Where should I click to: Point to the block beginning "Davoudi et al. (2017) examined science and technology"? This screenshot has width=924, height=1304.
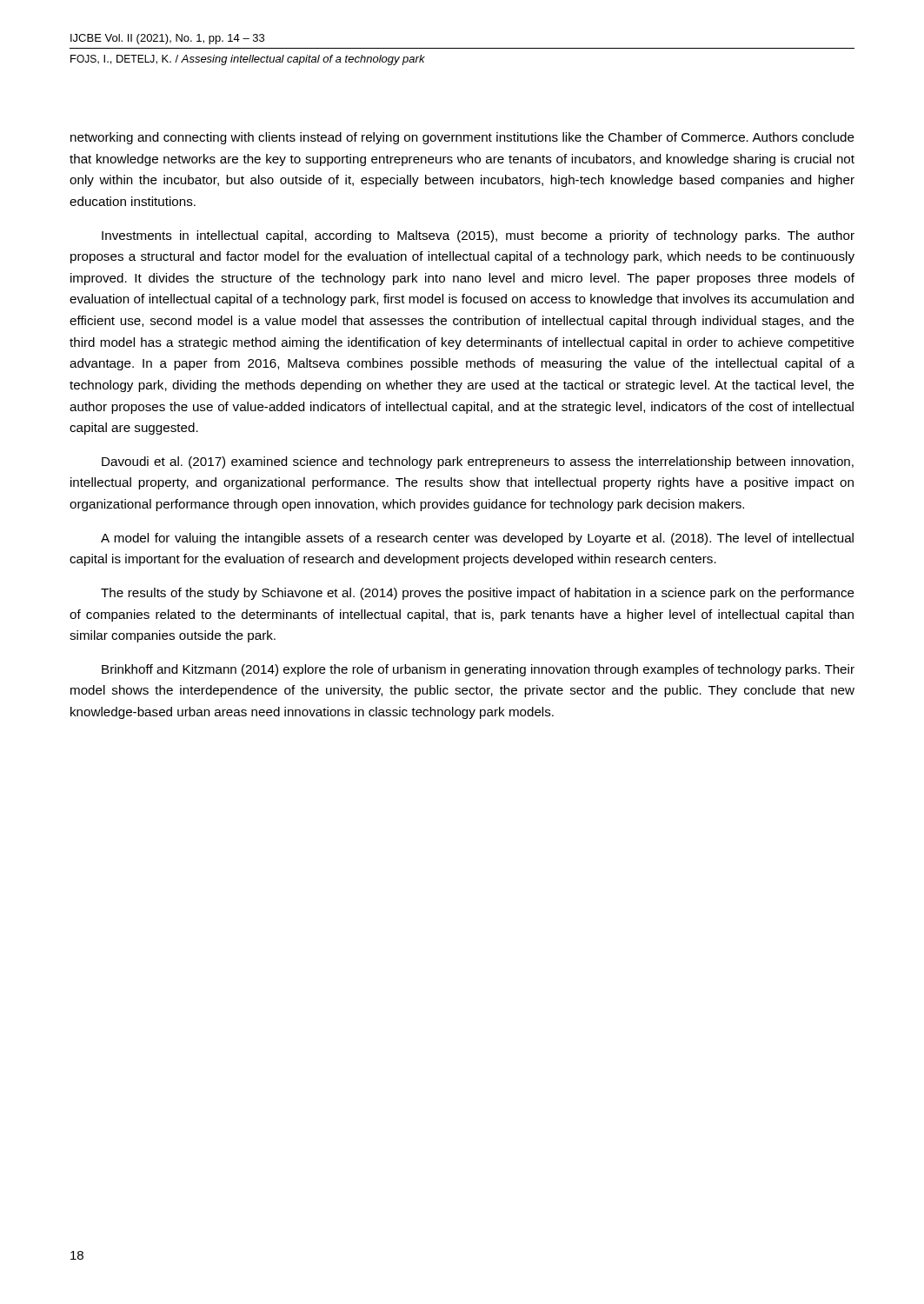coord(462,482)
